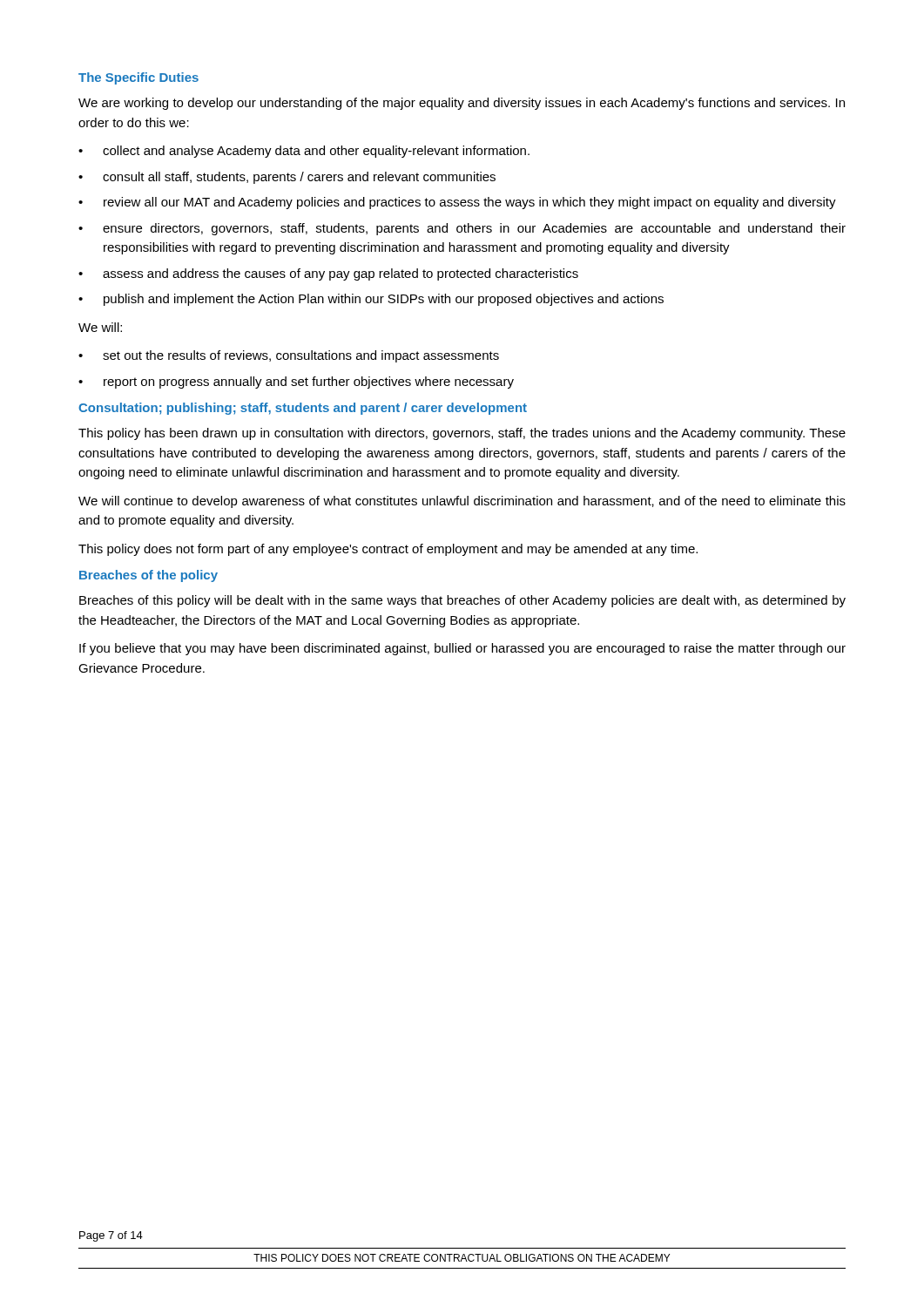Point to the block beginning "We will continue"
Viewport: 924px width, 1307px height.
coord(462,510)
